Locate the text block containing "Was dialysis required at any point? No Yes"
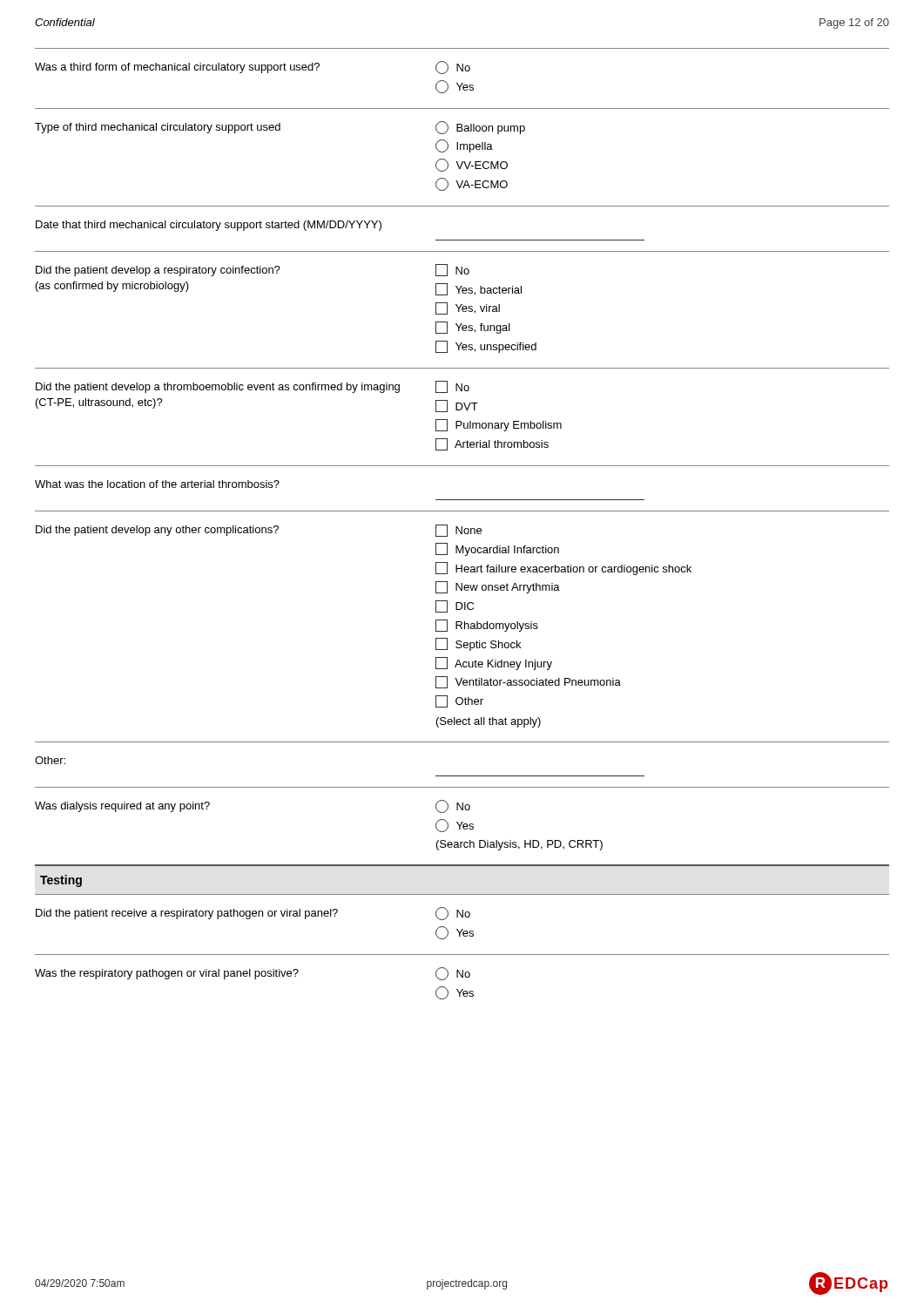Image resolution: width=924 pixels, height=1307 pixels. (462, 826)
